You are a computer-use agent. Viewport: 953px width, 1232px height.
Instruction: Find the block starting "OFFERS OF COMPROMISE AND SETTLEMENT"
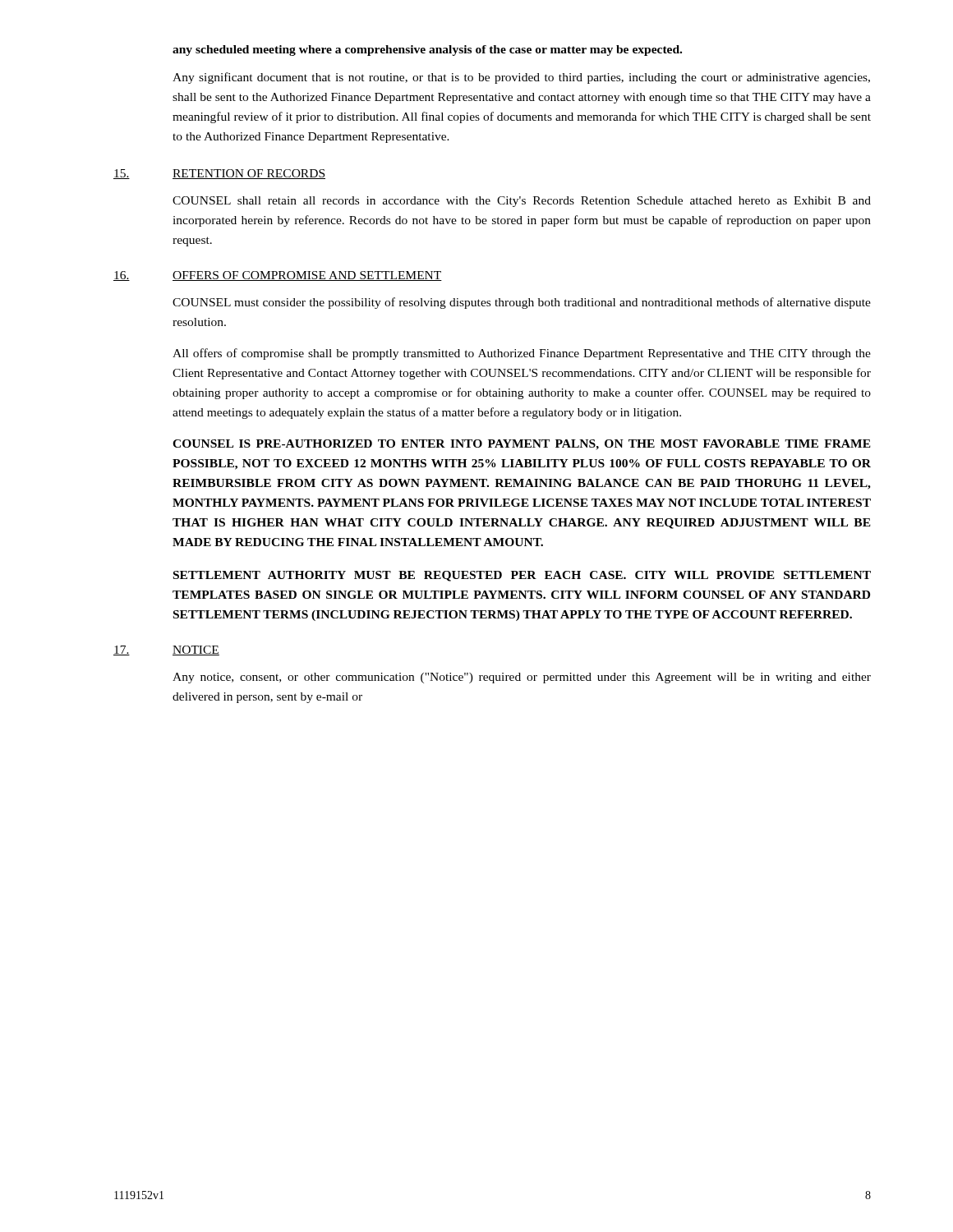(x=307, y=275)
